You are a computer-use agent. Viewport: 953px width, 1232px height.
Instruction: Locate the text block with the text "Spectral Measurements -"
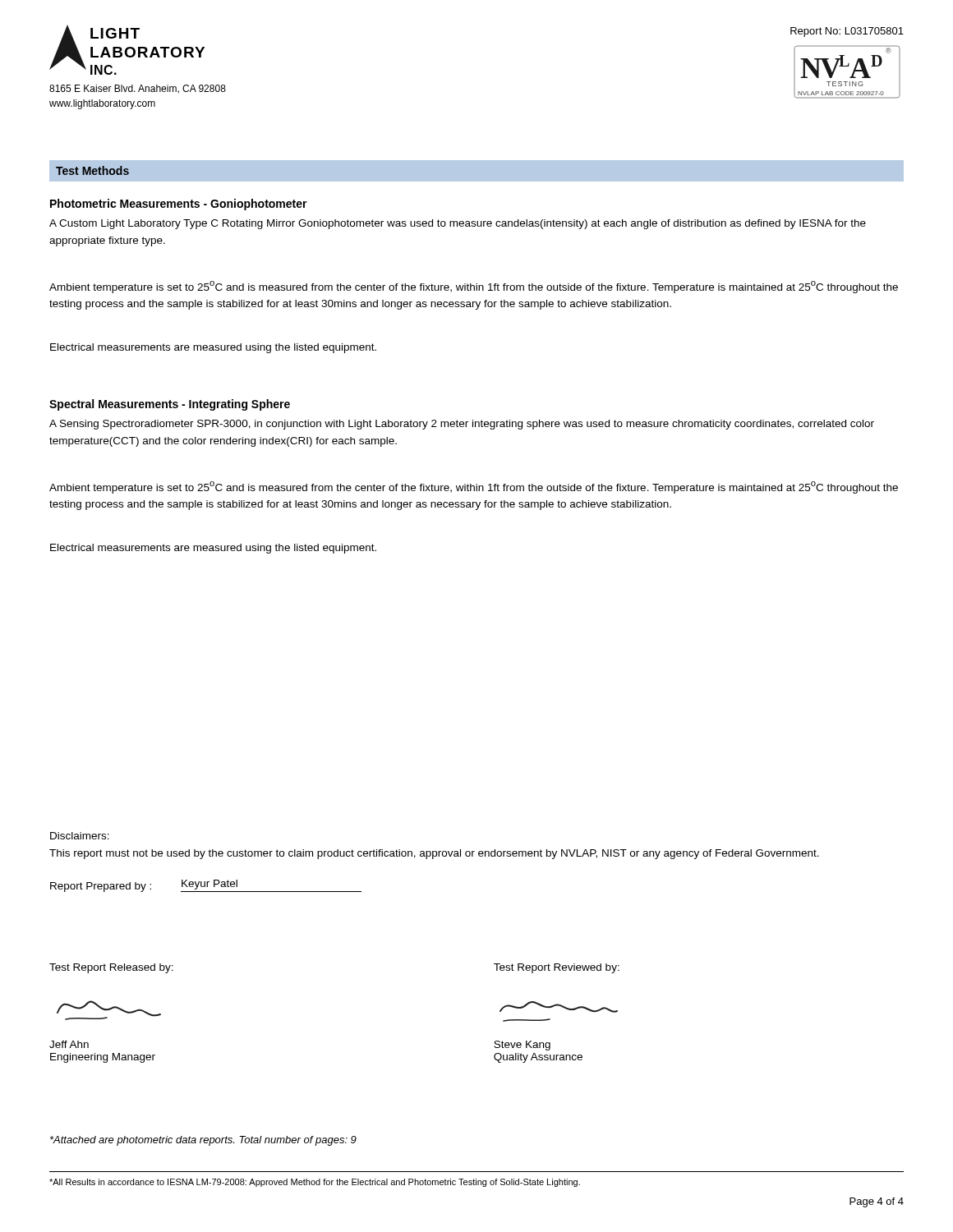click(170, 404)
